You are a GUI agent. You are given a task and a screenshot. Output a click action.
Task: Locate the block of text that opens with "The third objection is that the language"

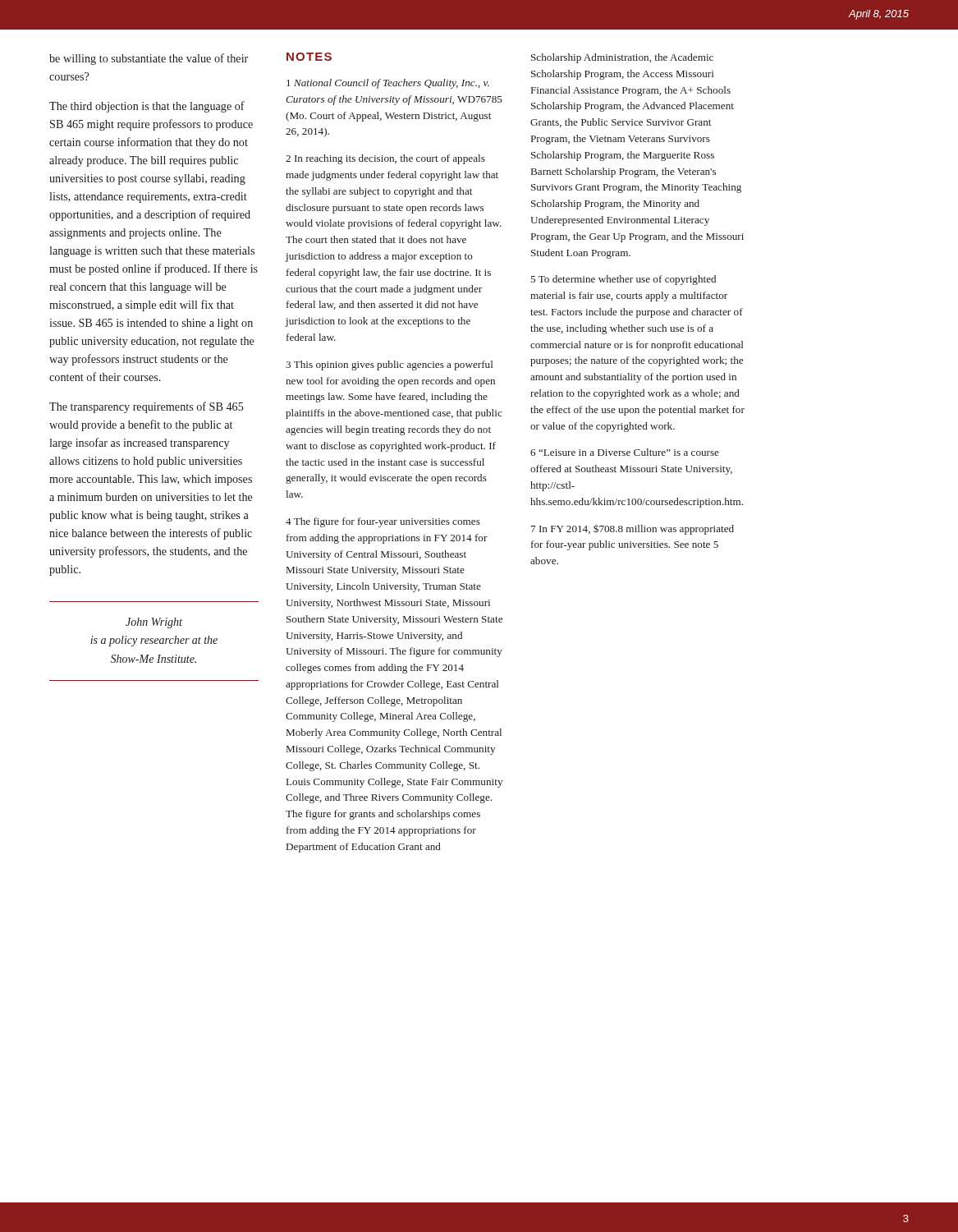click(154, 241)
